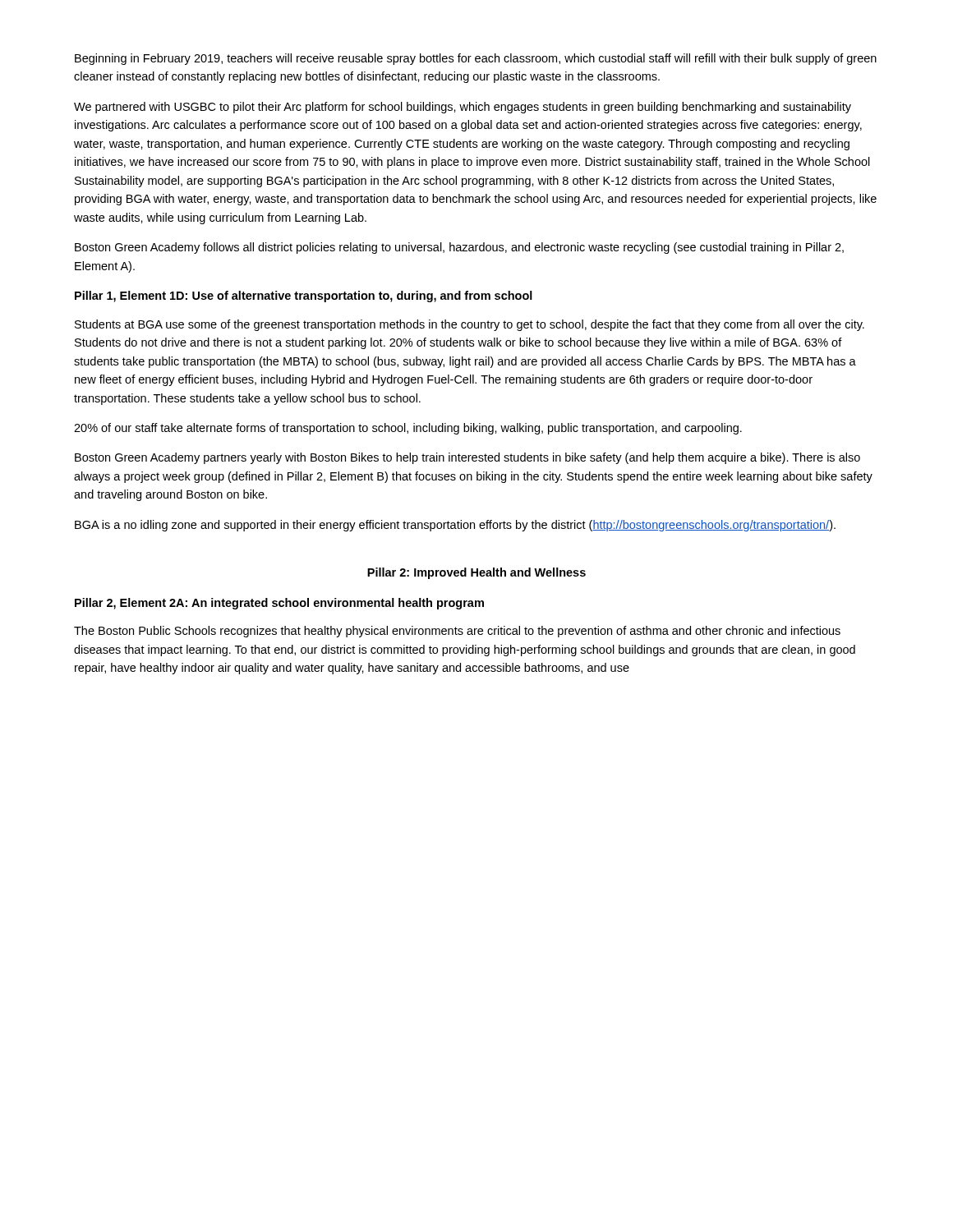Point to the block beginning "We partnered with USGBC to pilot their Arc"
This screenshot has width=953, height=1232.
[475, 162]
